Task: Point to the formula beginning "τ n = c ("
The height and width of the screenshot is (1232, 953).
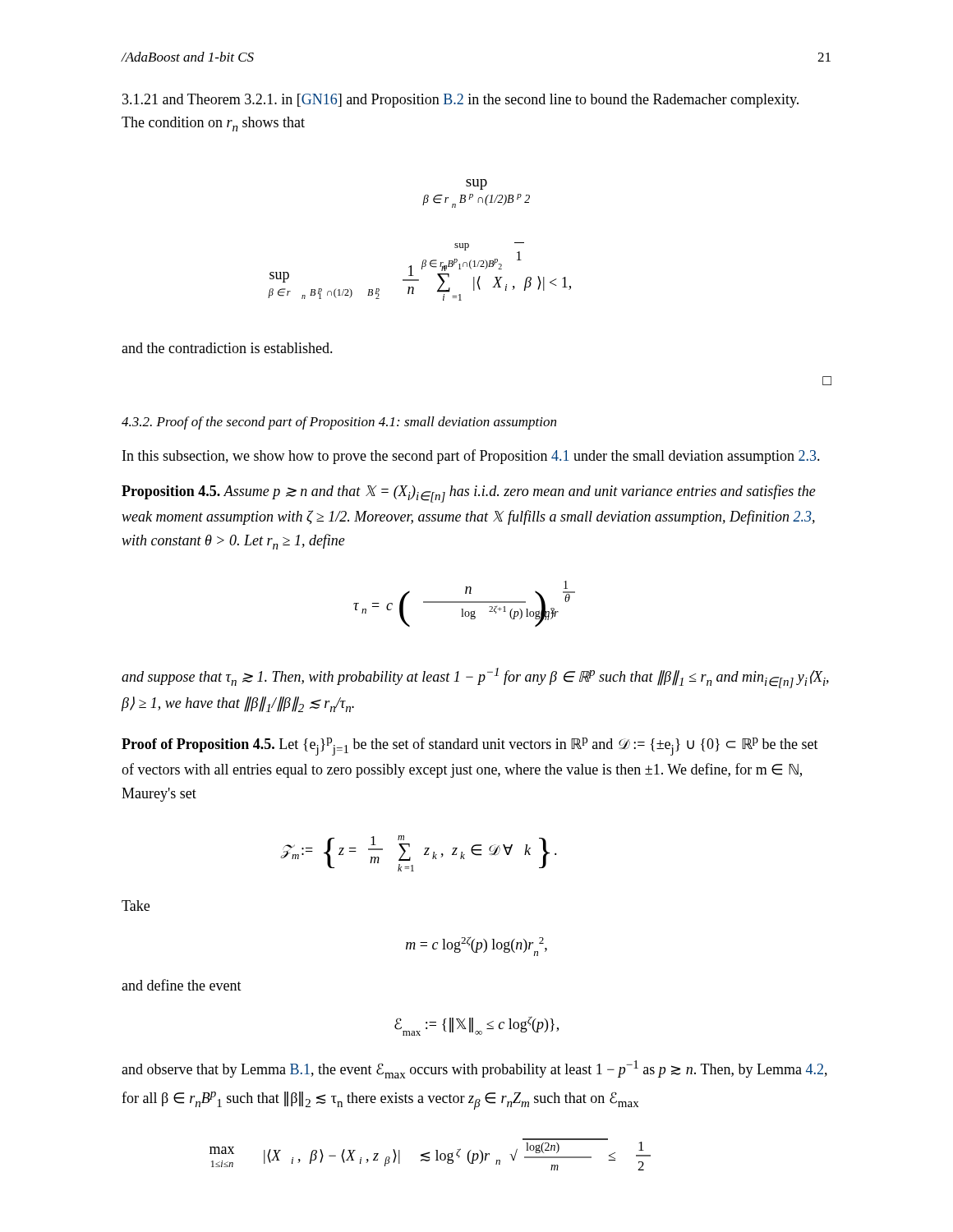Action: point(476,608)
